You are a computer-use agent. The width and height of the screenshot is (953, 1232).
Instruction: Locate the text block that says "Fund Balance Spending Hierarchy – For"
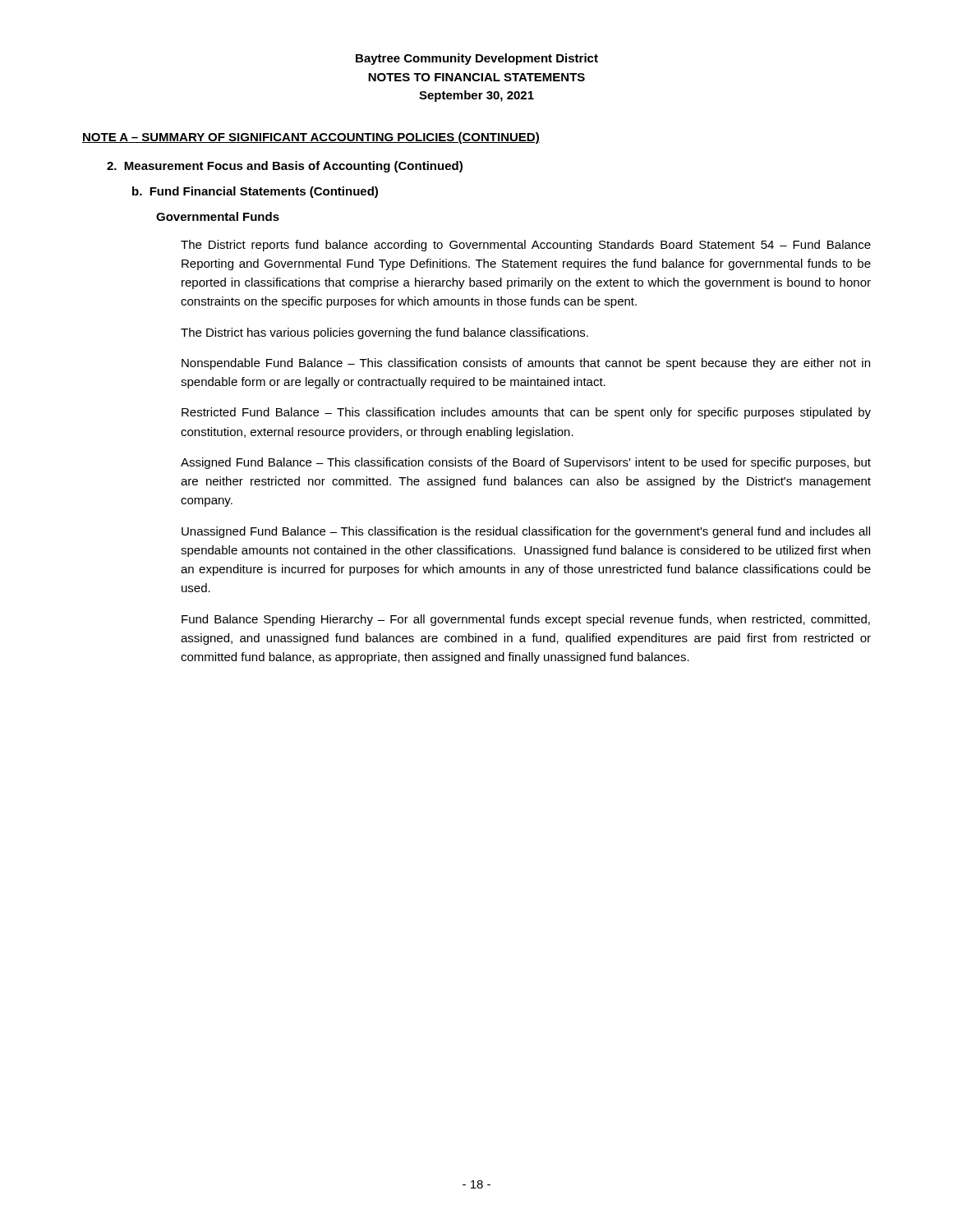coord(526,638)
